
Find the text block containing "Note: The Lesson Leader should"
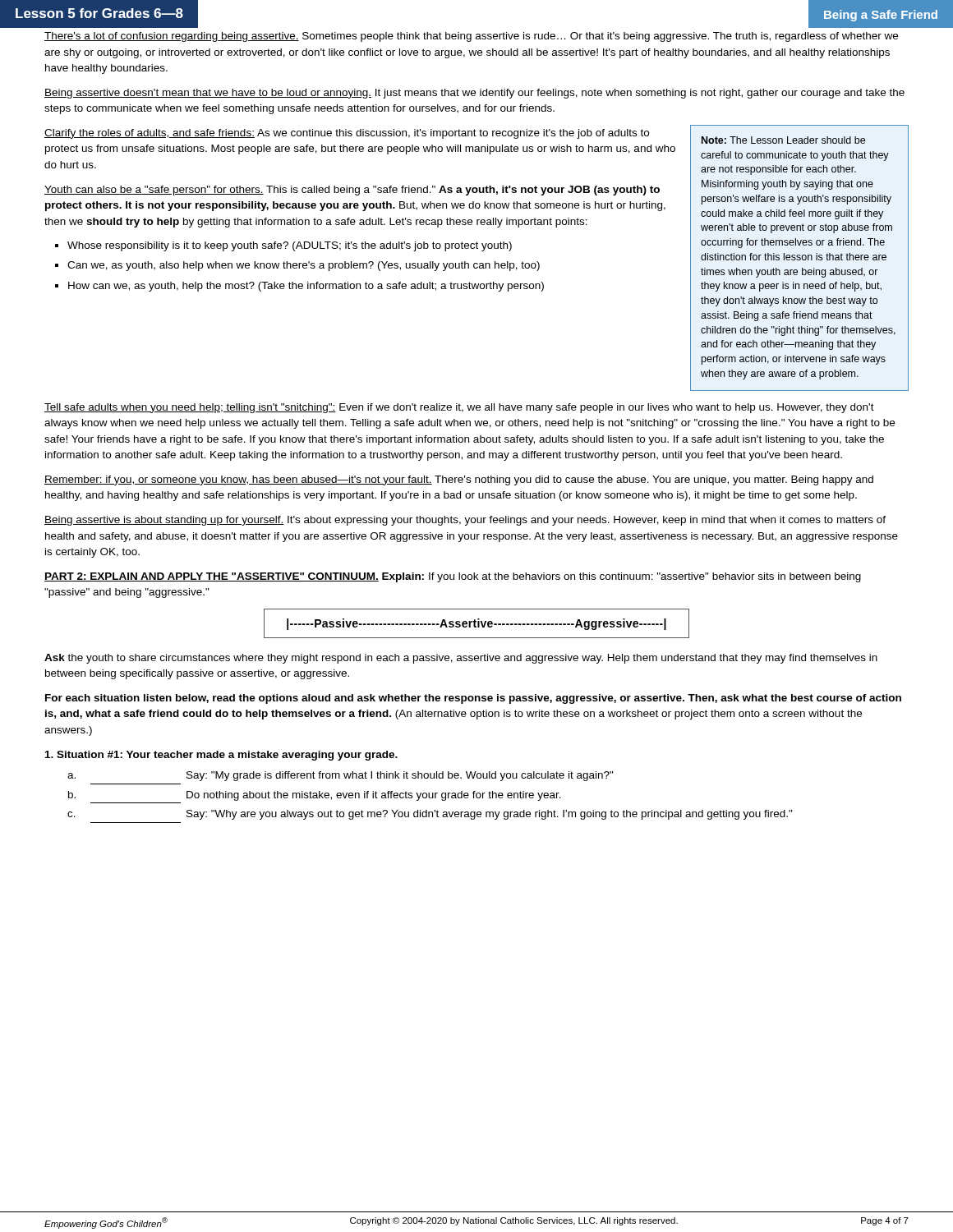(798, 257)
